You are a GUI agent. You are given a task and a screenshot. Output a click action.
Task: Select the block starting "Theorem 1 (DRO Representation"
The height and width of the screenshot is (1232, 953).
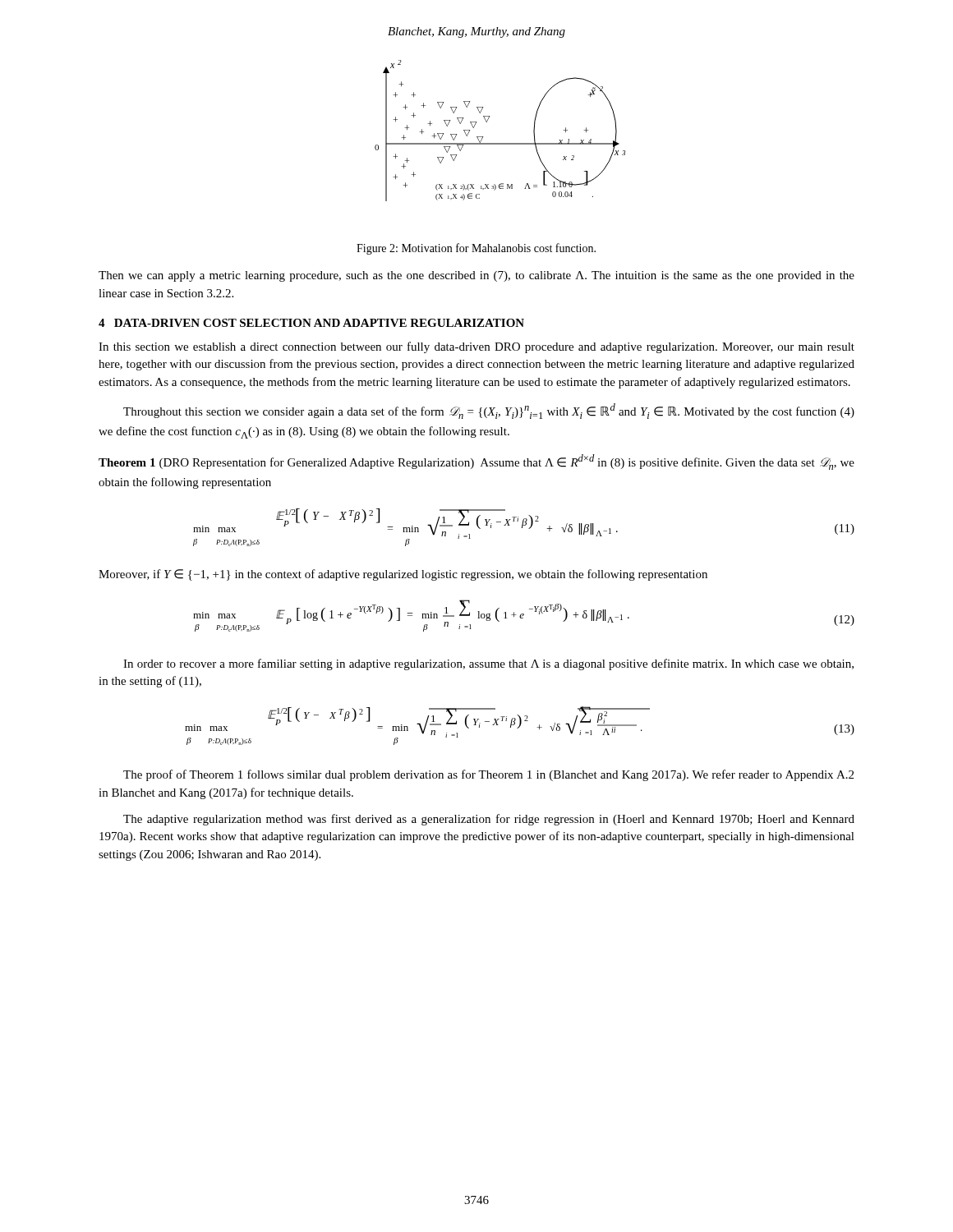(476, 471)
